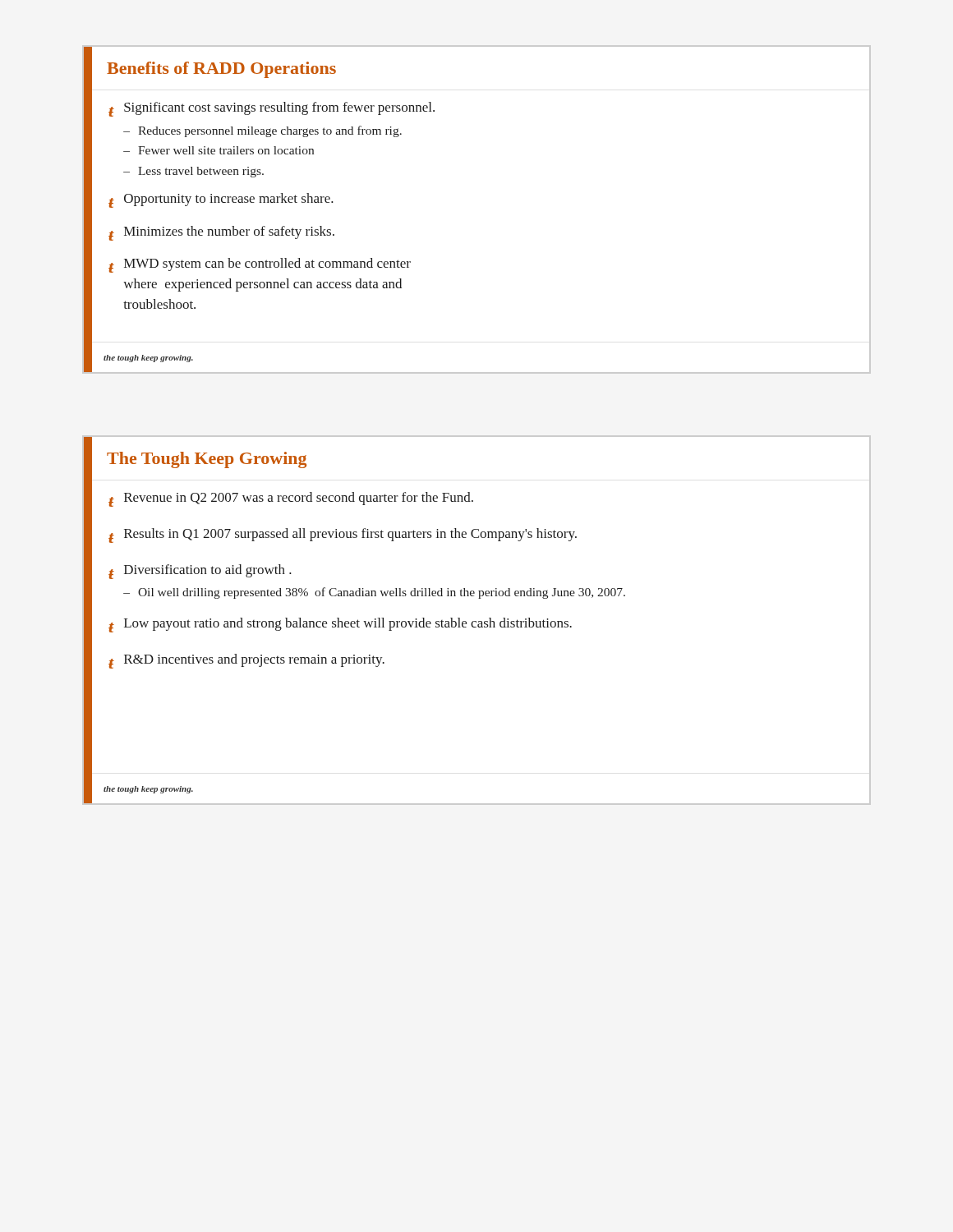Image resolution: width=953 pixels, height=1232 pixels.
Task: Navigate to the text starting "ŧ R&D incentives and projects remain a priority."
Action: (246, 661)
